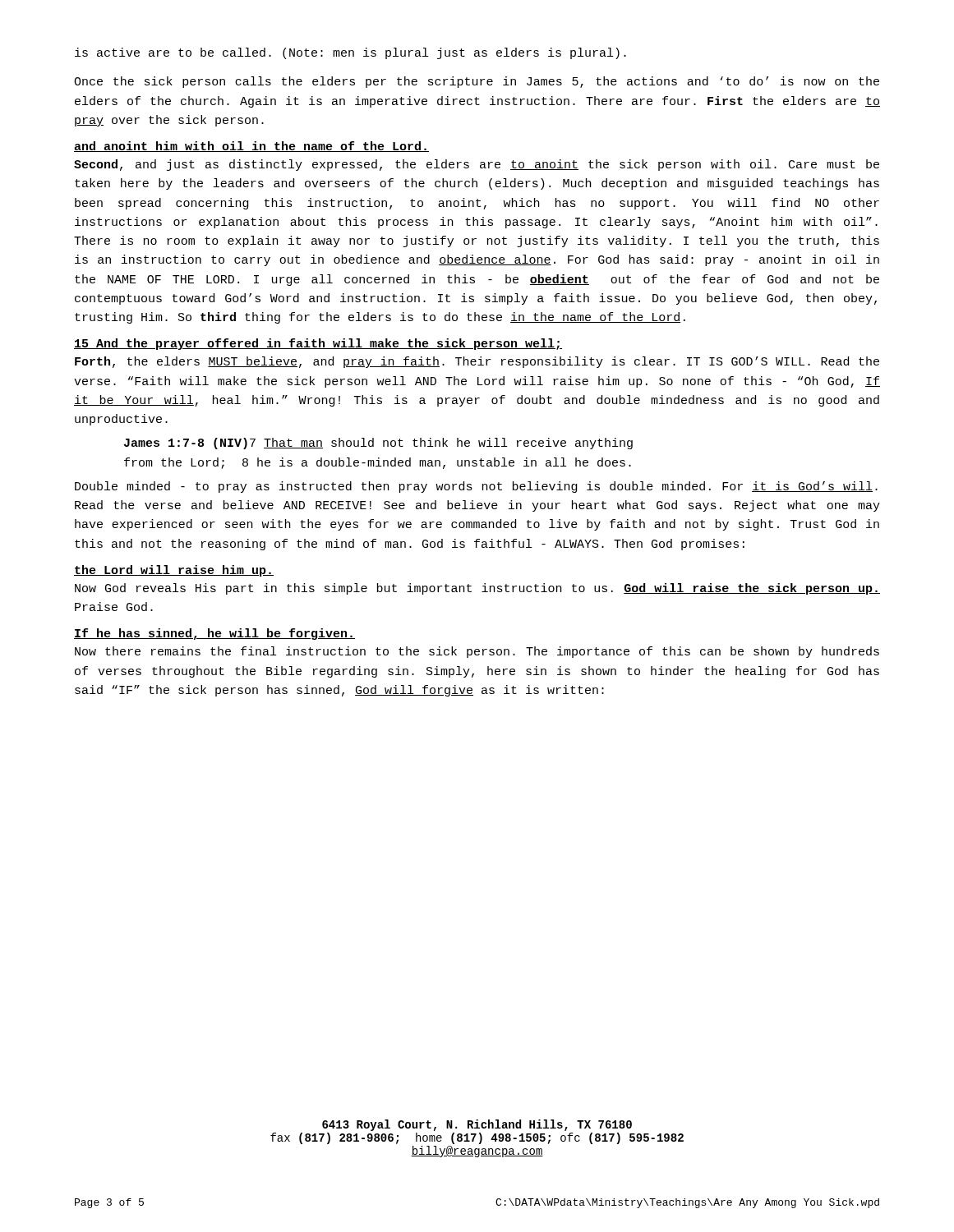
Task: Select the region starting "is active are to be called."
Action: (x=351, y=54)
